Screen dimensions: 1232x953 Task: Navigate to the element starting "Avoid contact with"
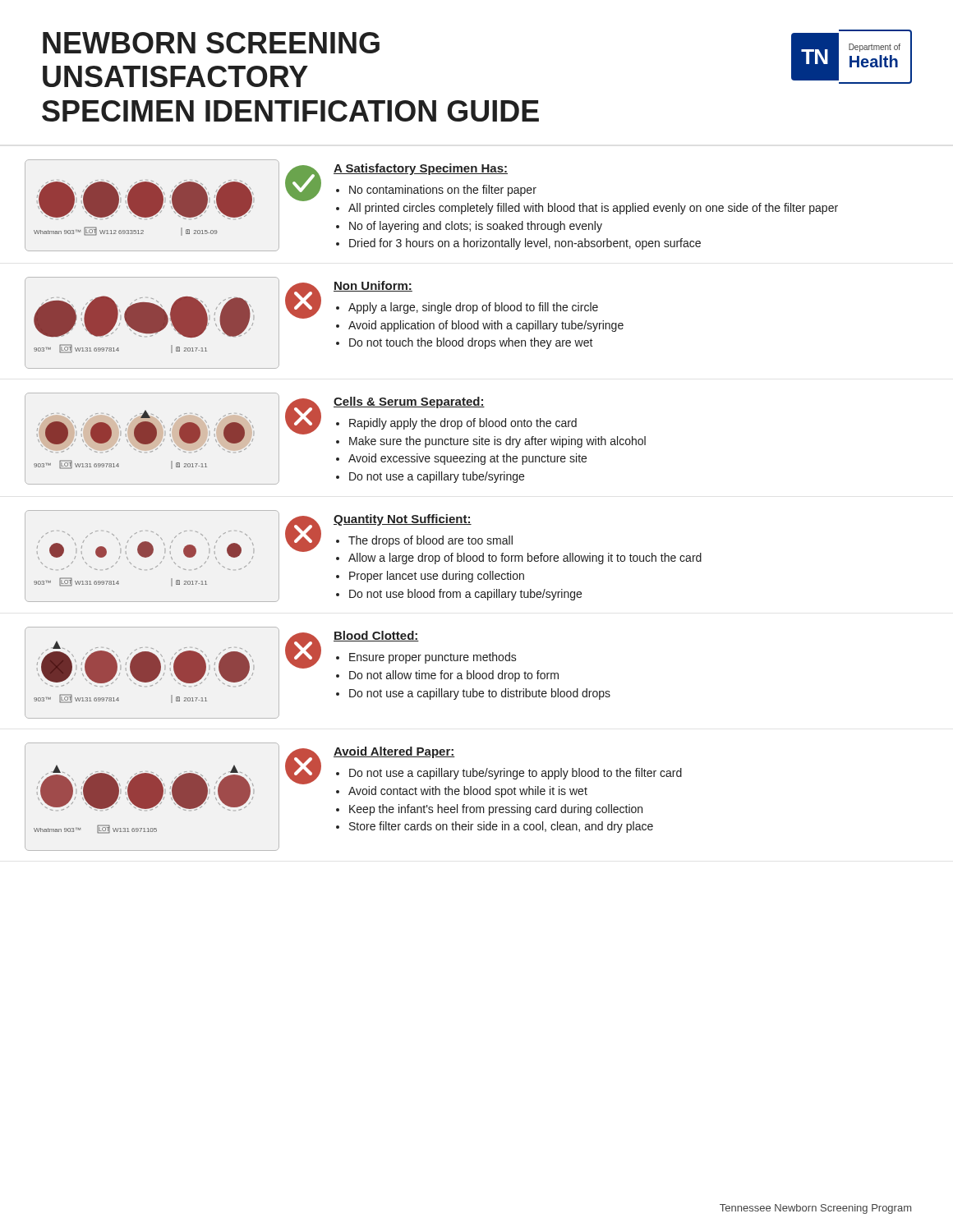[468, 791]
